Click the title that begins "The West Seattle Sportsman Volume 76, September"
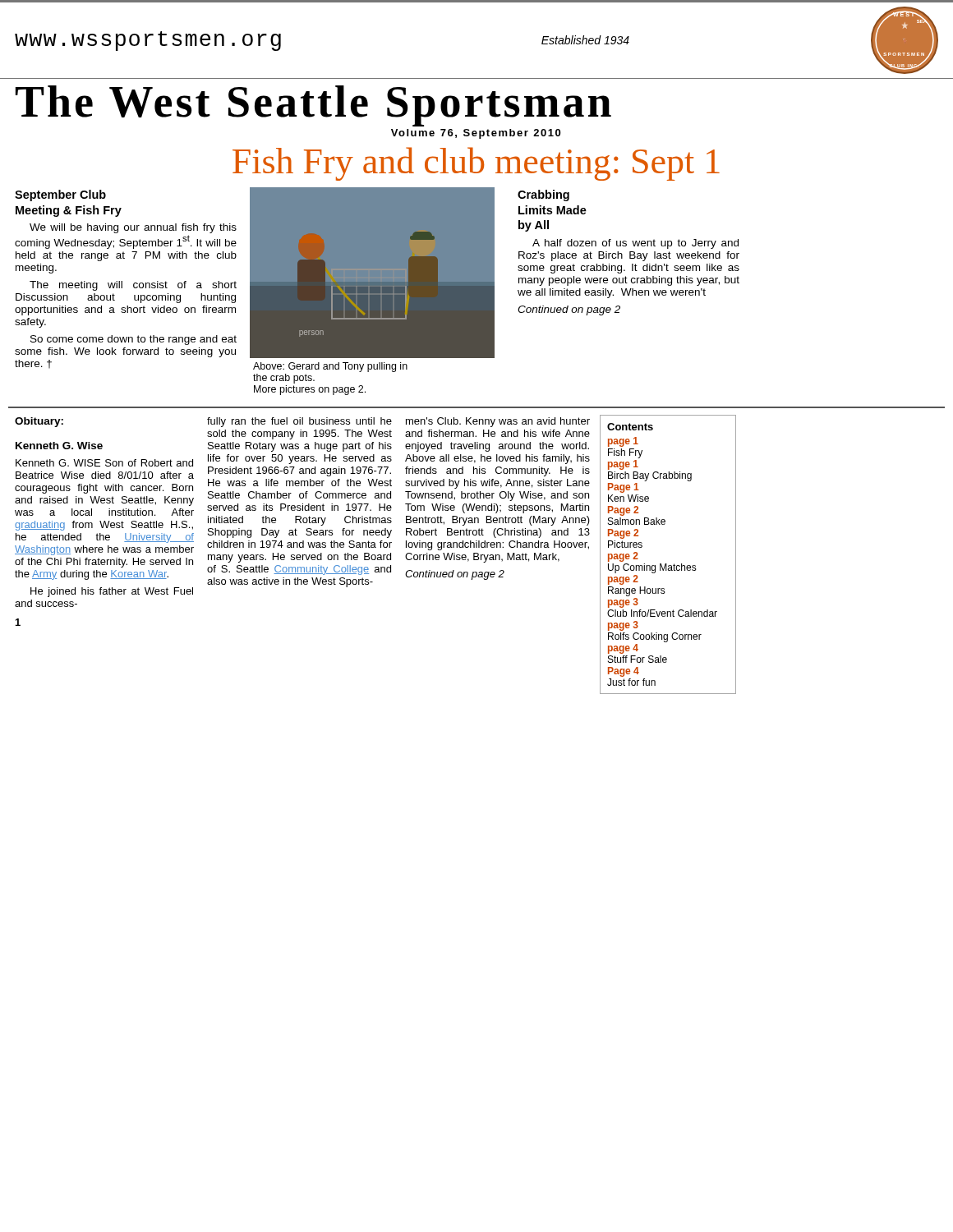Image resolution: width=953 pixels, height=1232 pixels. tap(476, 109)
